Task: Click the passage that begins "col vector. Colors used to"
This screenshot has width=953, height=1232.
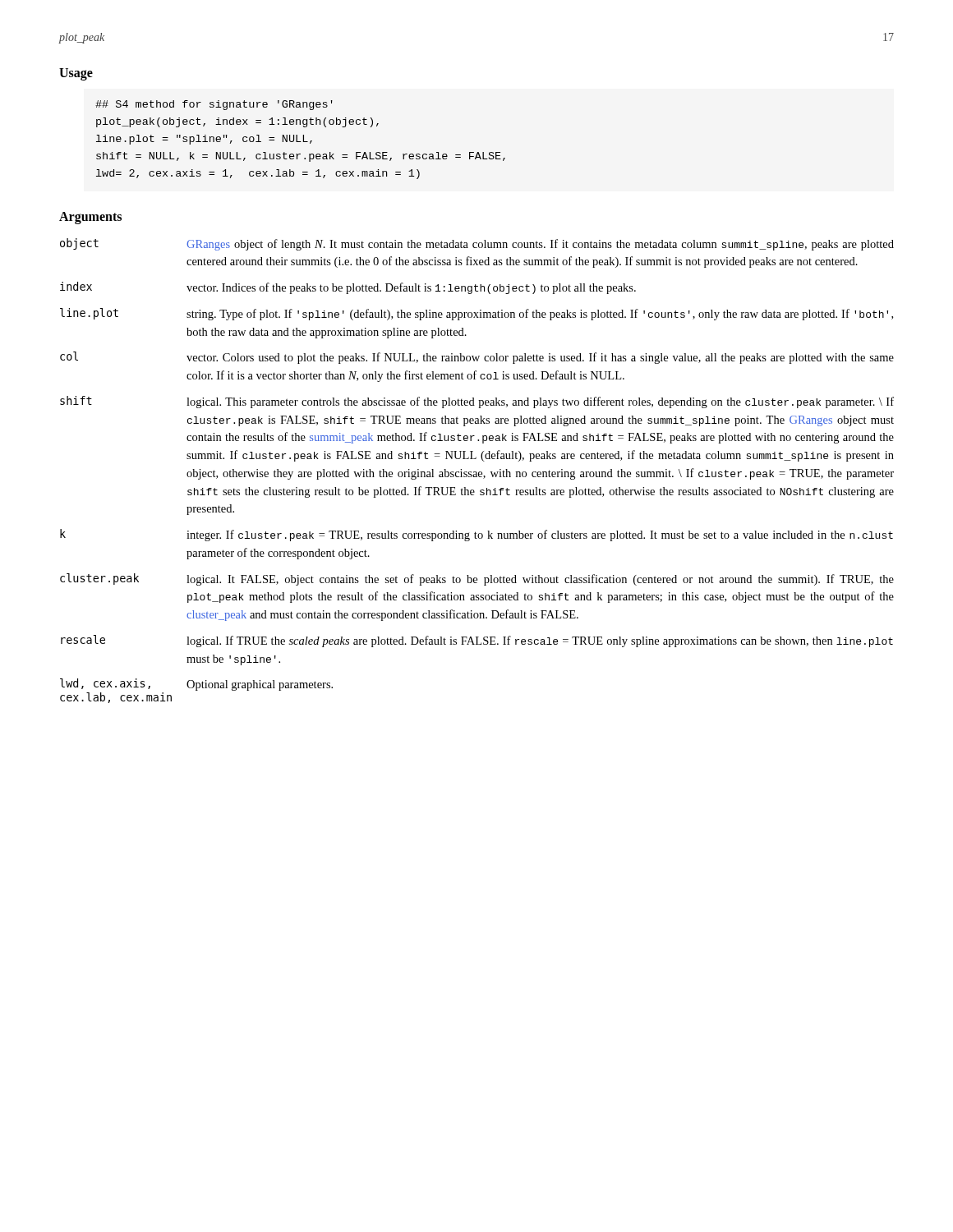Action: point(476,367)
